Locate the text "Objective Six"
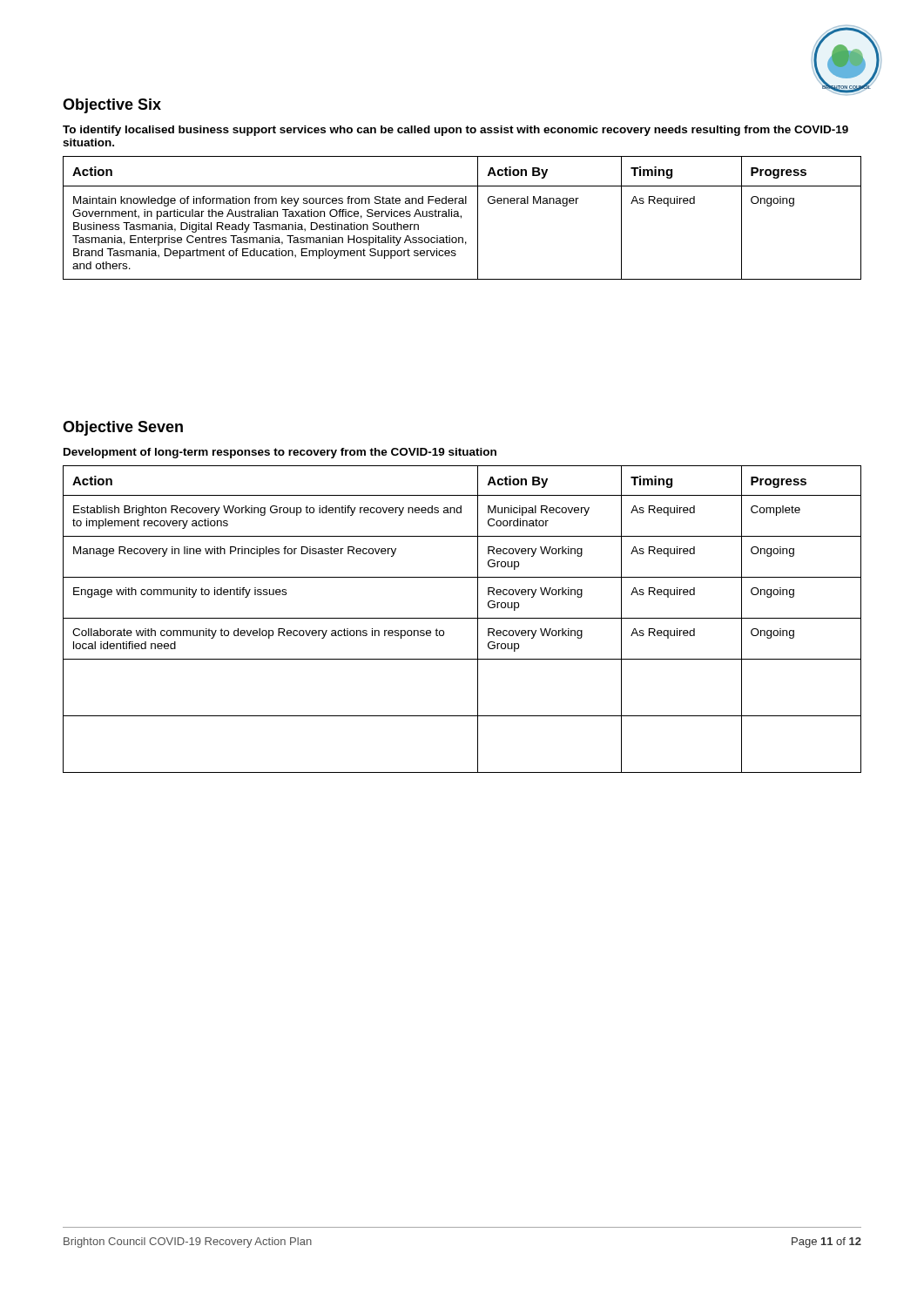 tap(112, 106)
